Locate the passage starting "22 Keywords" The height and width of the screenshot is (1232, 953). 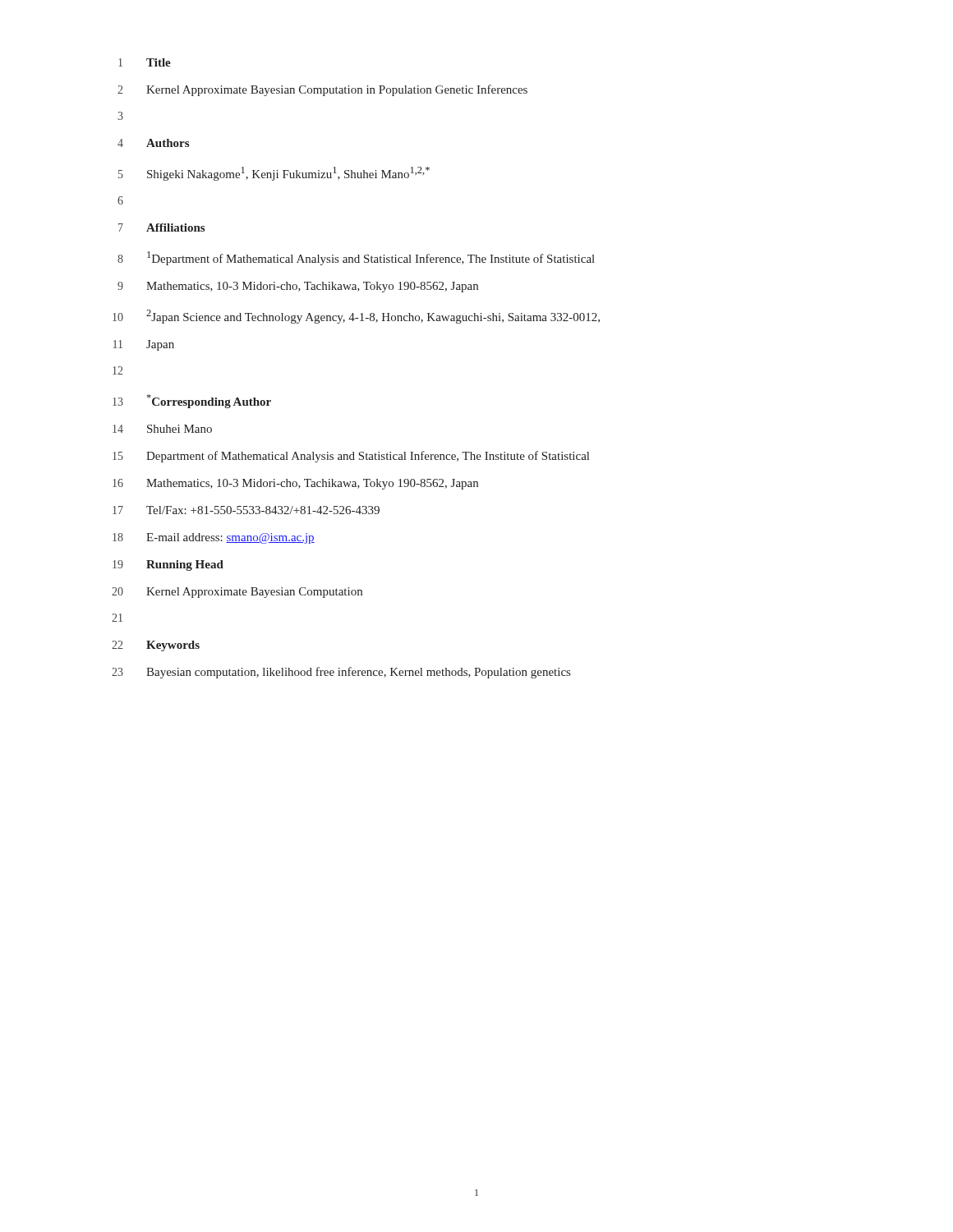tap(156, 646)
